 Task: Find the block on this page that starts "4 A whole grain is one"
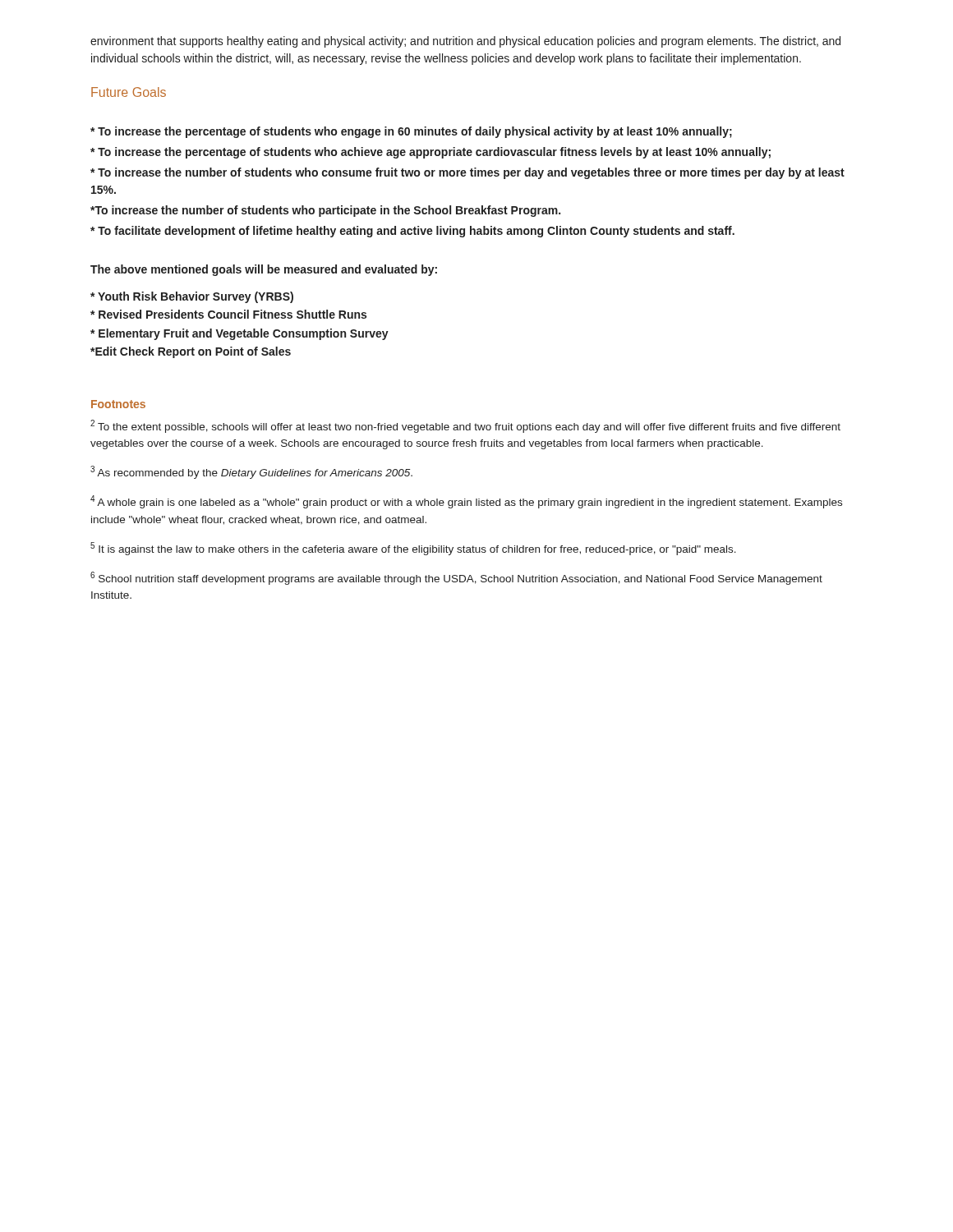tap(466, 510)
